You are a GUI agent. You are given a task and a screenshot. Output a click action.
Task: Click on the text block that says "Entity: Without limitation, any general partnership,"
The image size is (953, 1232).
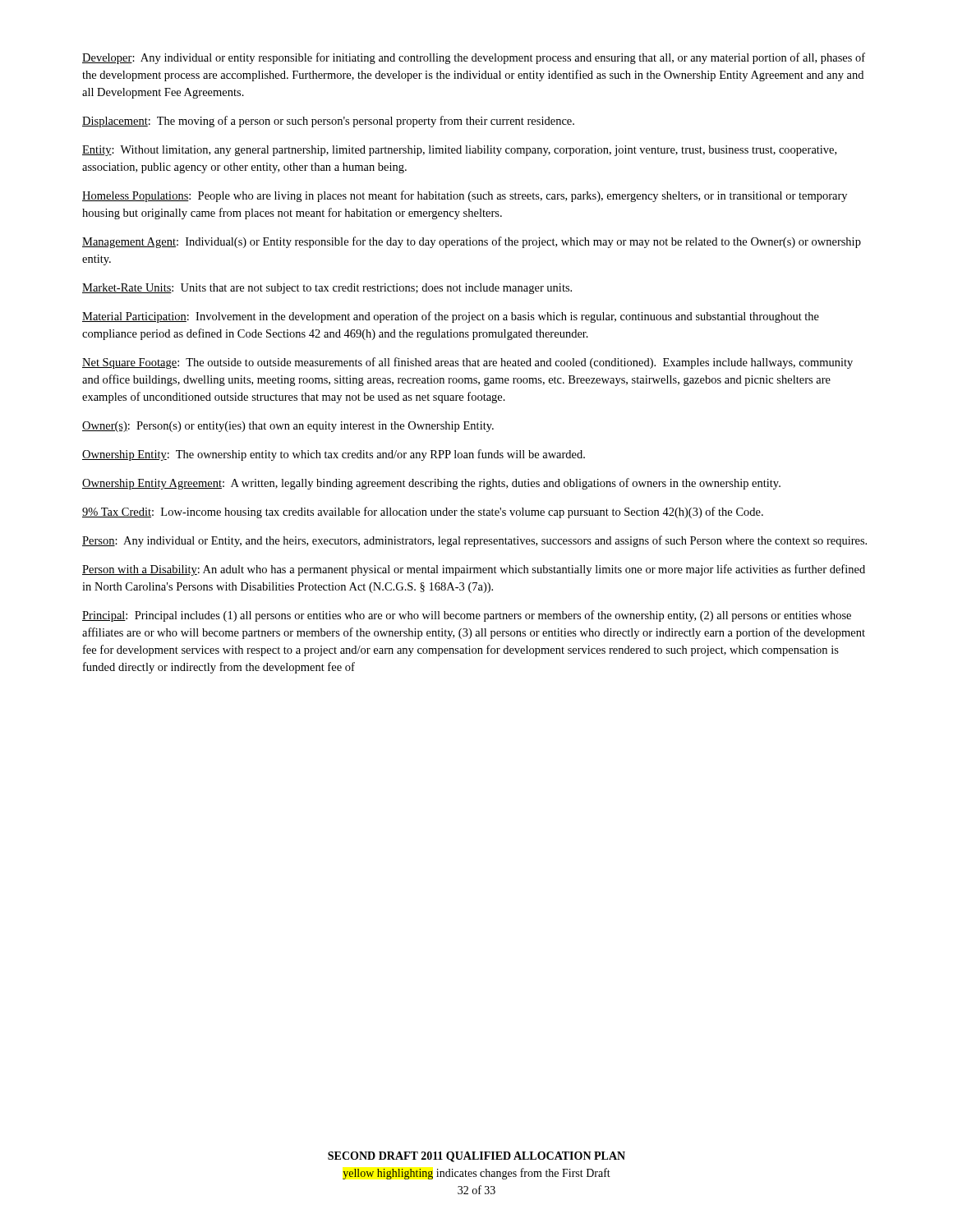click(460, 158)
